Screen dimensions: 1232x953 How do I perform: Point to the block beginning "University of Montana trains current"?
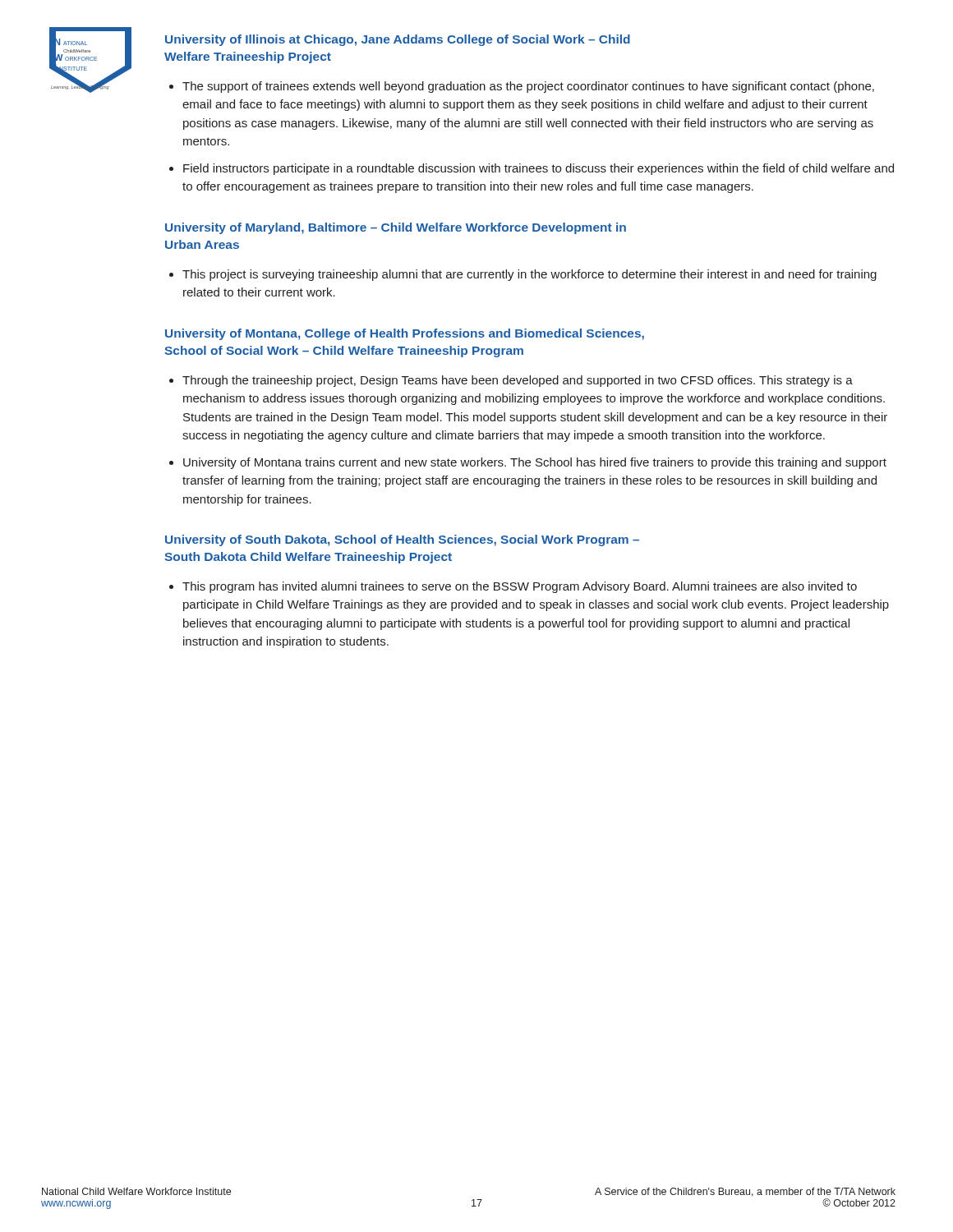[x=534, y=480]
